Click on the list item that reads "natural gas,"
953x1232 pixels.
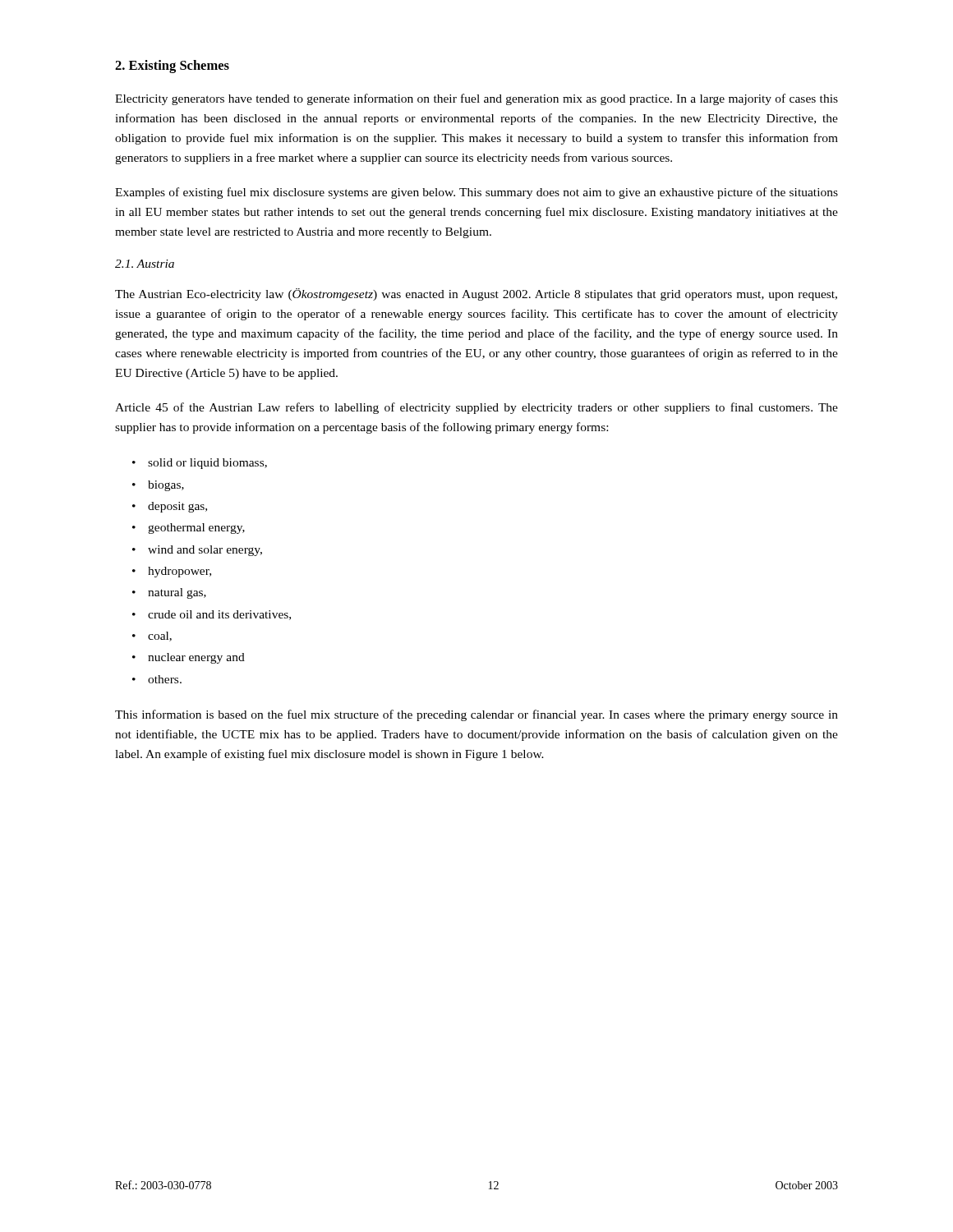pyautogui.click(x=177, y=592)
